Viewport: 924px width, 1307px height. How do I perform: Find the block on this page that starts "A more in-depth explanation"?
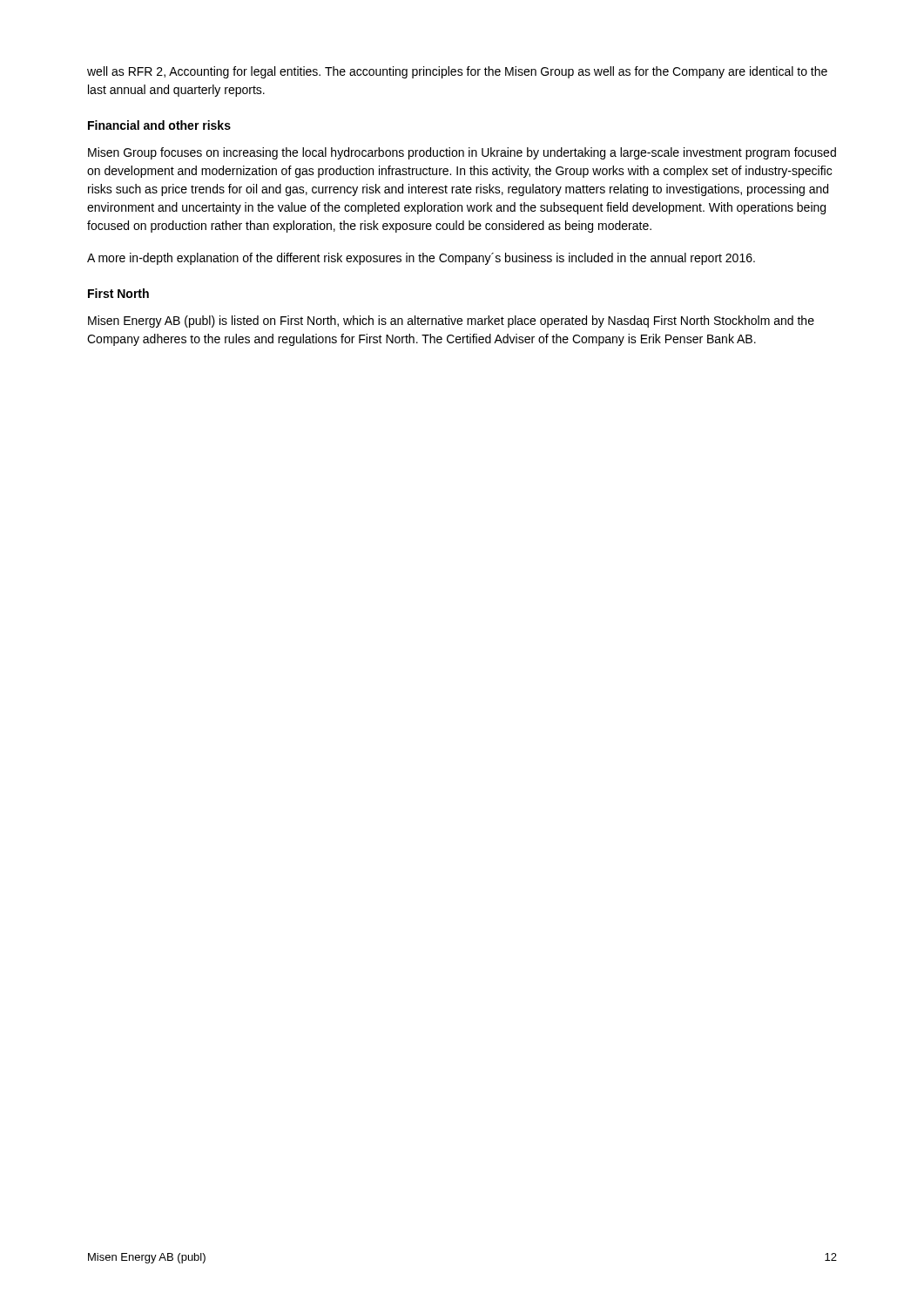(421, 258)
